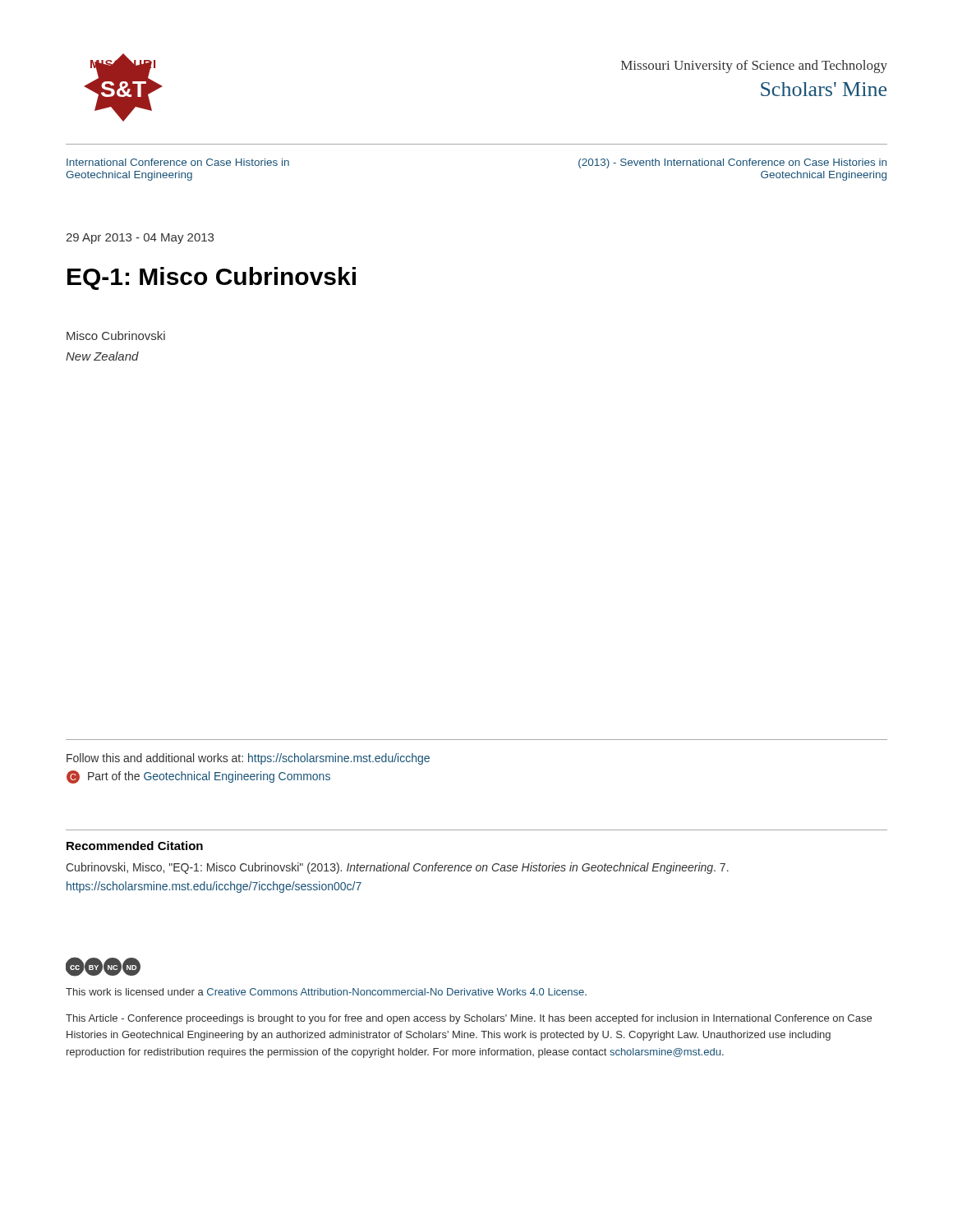Viewport: 953px width, 1232px height.
Task: Find the passage starting "This work is"
Action: tap(327, 992)
